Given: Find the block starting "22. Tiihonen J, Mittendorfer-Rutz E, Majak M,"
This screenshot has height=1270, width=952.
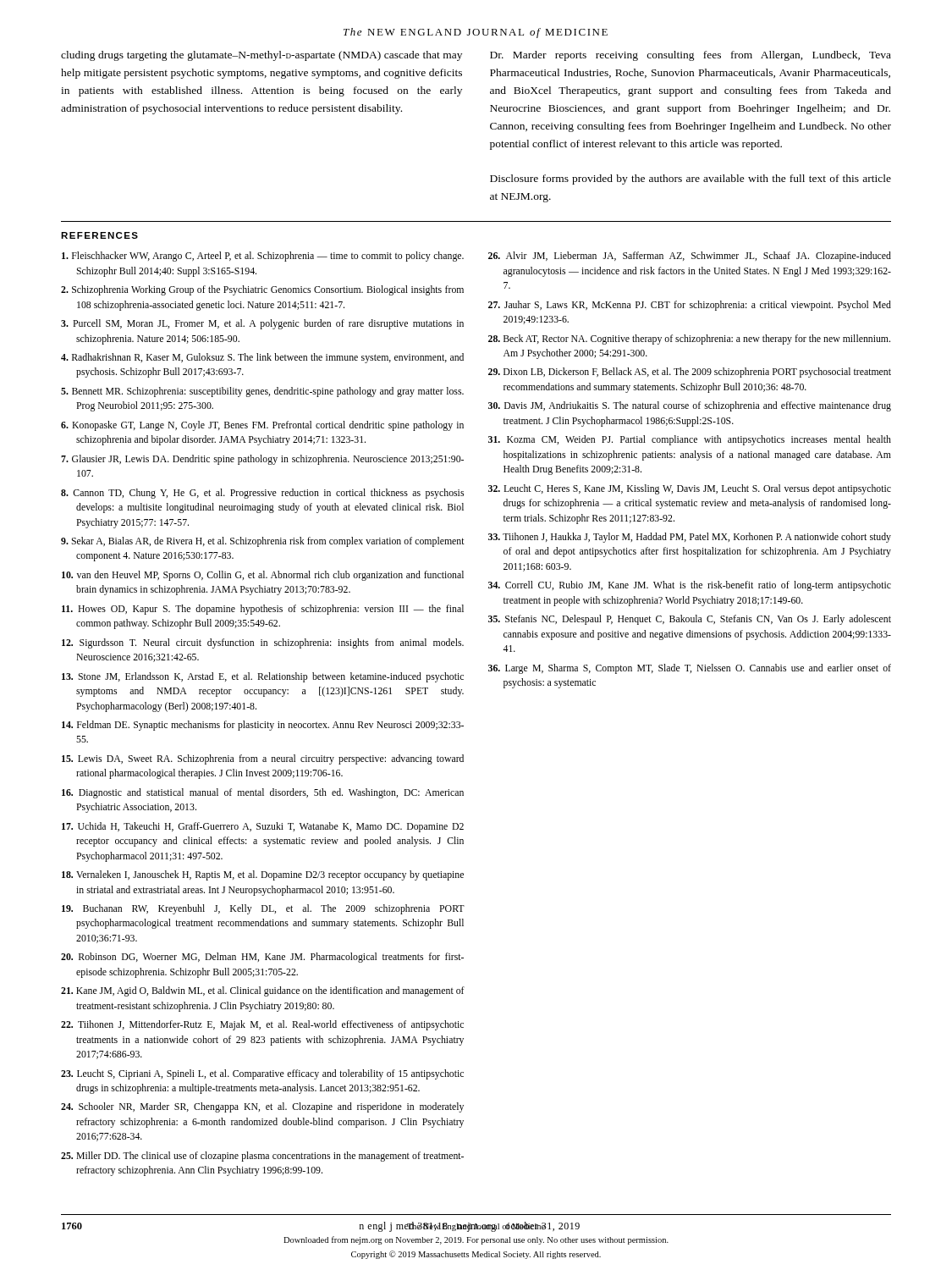Looking at the screenshot, I should tap(263, 1039).
